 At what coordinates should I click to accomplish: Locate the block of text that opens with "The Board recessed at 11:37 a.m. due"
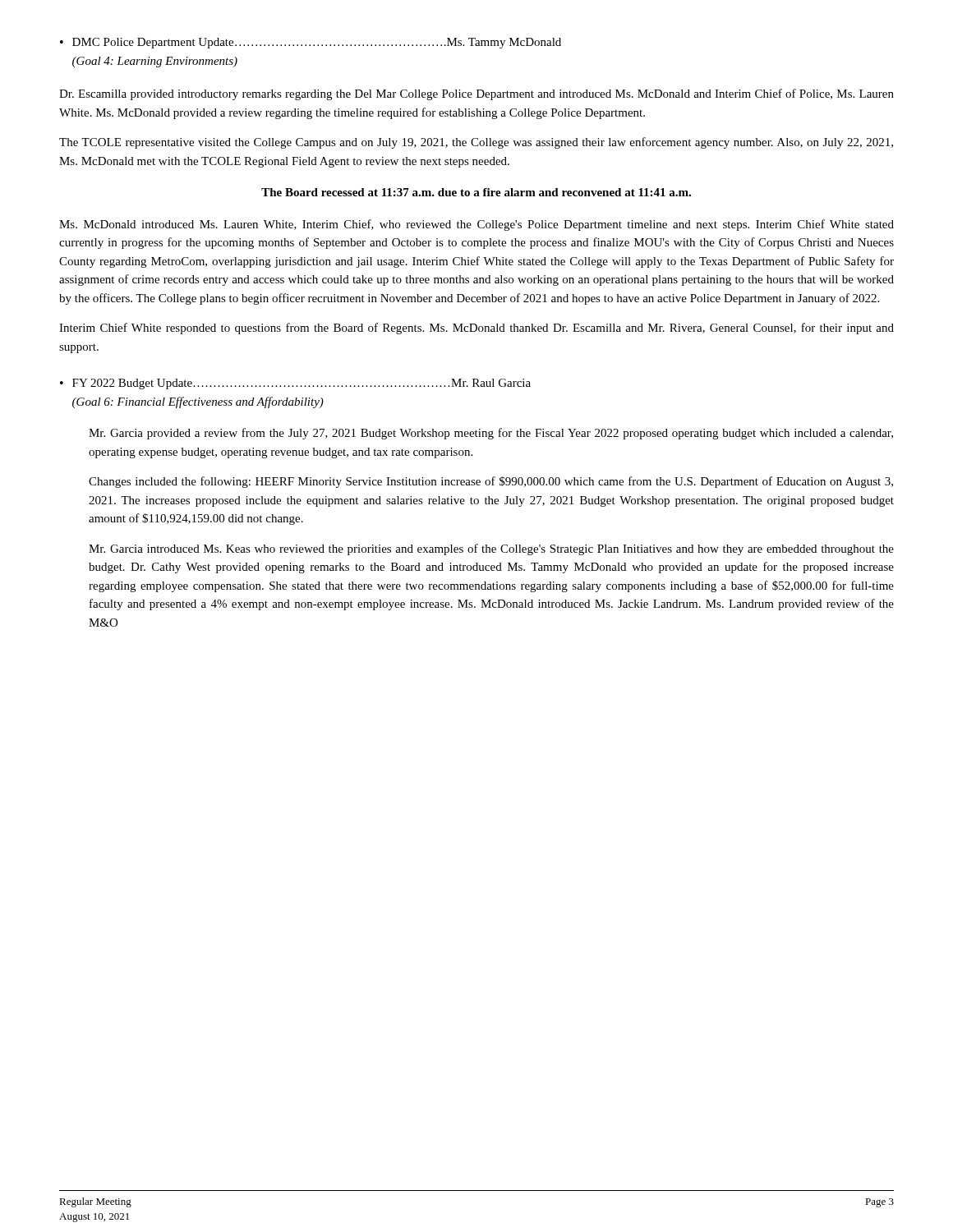476,192
